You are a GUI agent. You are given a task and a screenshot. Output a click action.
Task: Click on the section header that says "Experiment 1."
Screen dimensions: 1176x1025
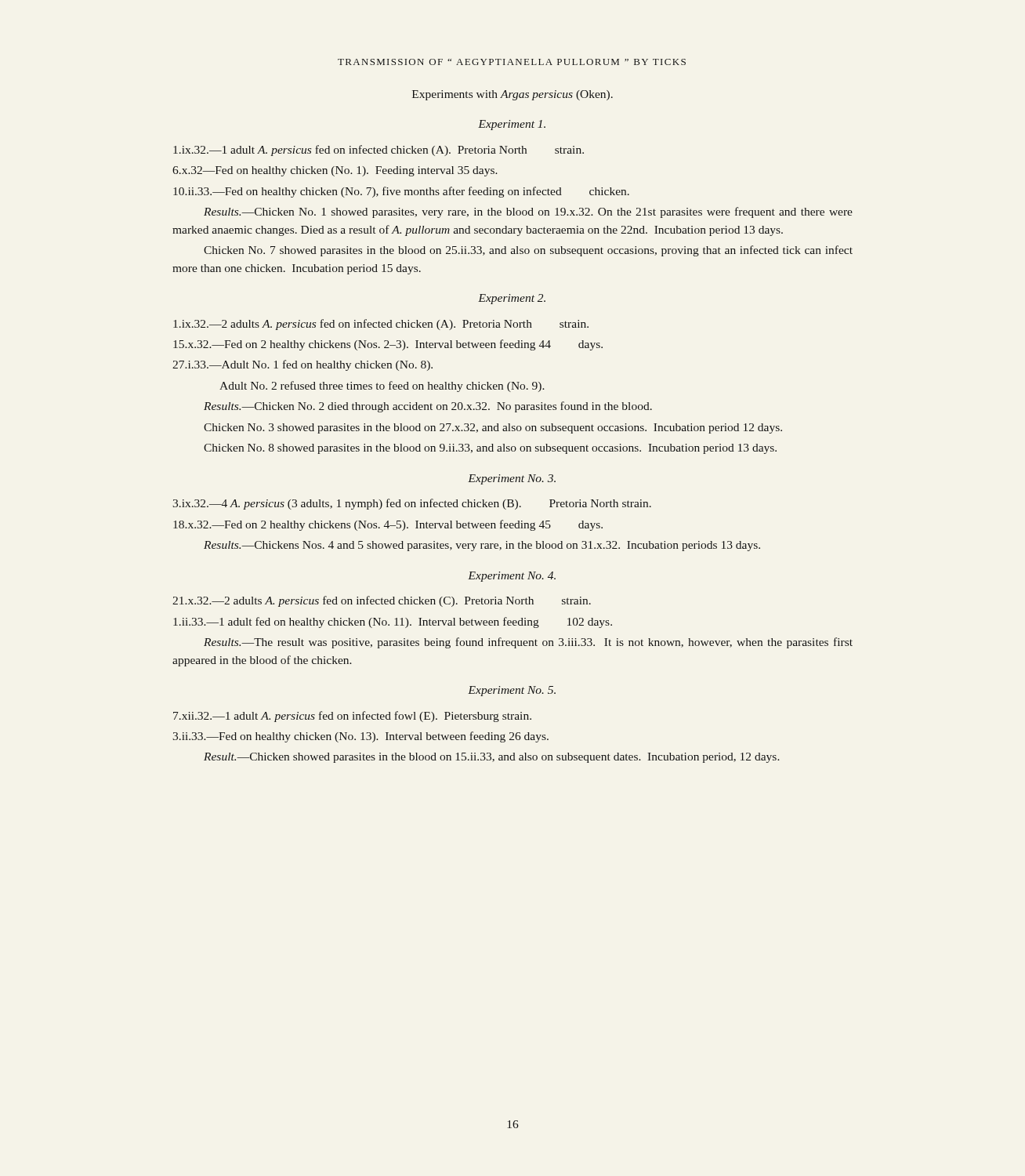coord(512,124)
